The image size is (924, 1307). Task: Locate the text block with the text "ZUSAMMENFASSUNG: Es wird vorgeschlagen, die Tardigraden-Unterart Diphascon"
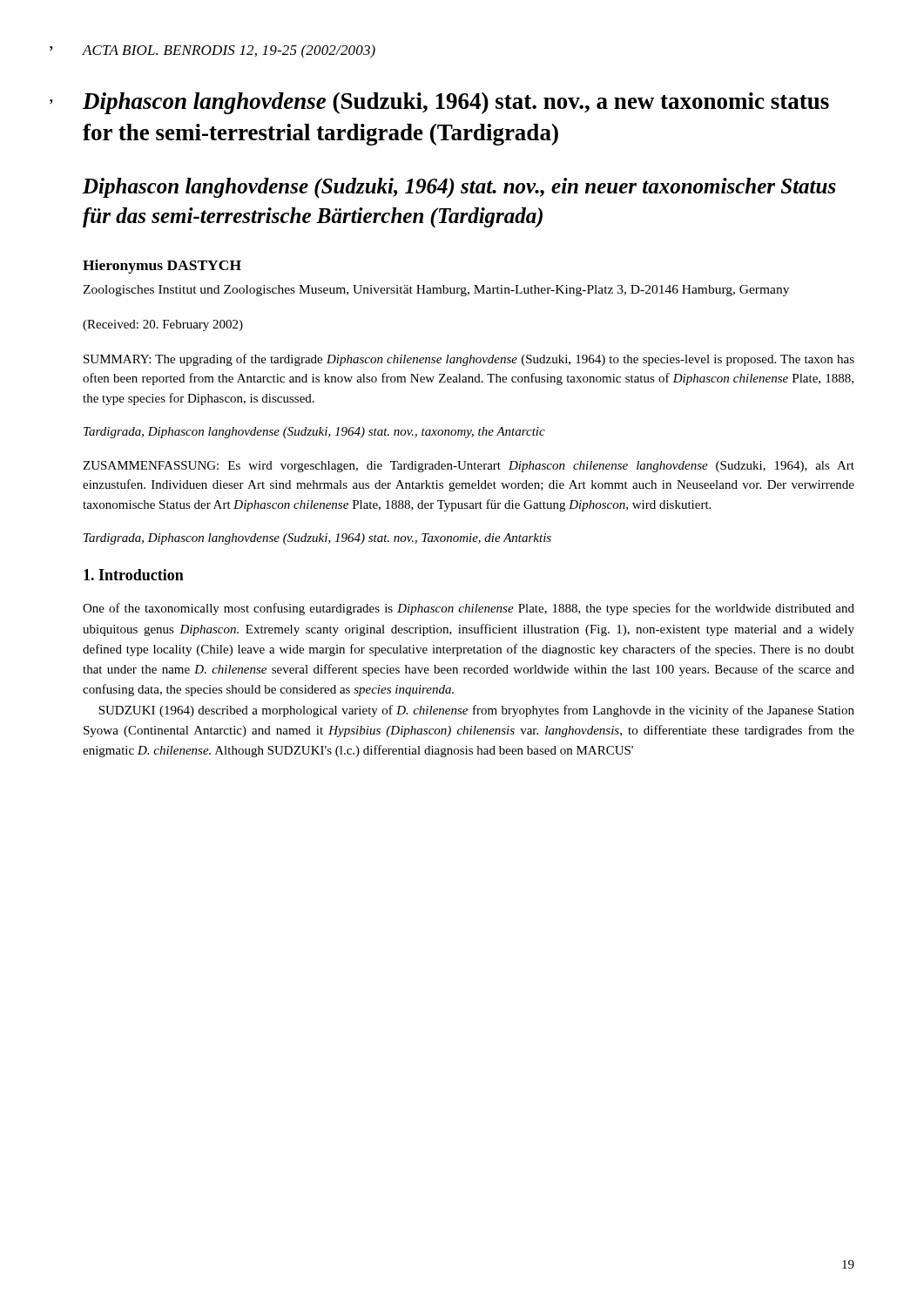coord(469,485)
